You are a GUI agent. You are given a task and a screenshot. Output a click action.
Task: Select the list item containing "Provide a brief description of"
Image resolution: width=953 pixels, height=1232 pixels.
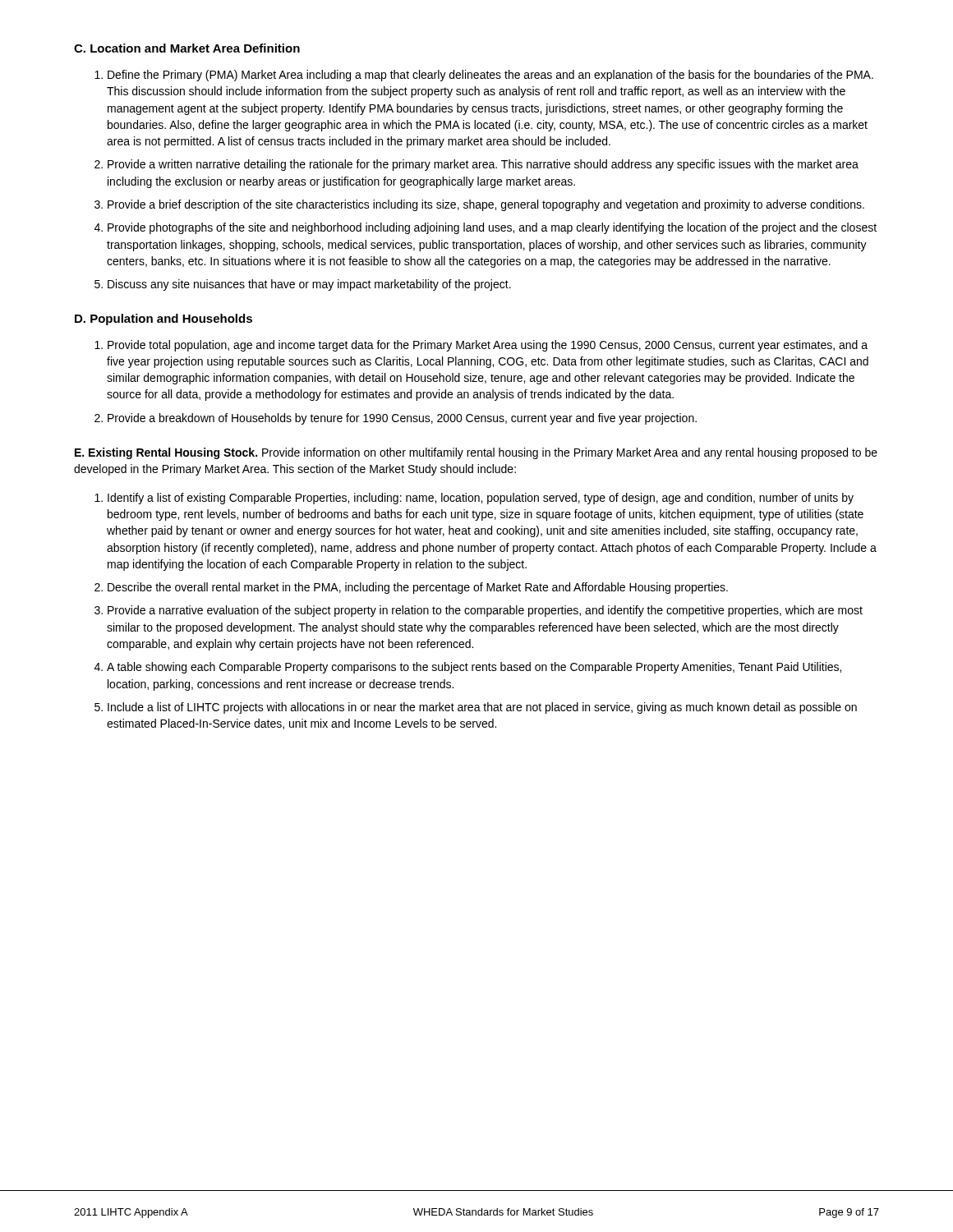(486, 205)
